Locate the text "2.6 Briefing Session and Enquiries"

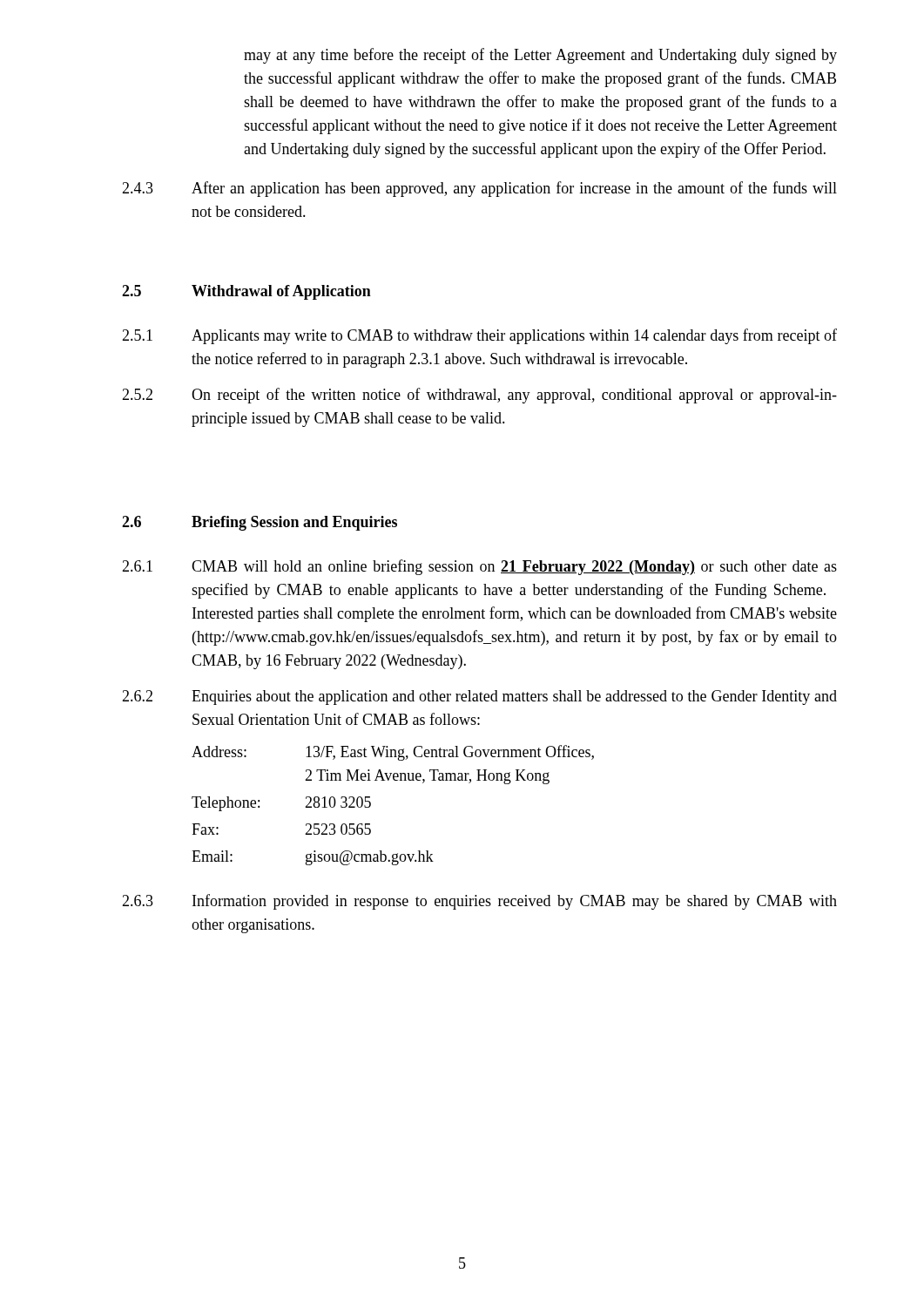click(260, 523)
